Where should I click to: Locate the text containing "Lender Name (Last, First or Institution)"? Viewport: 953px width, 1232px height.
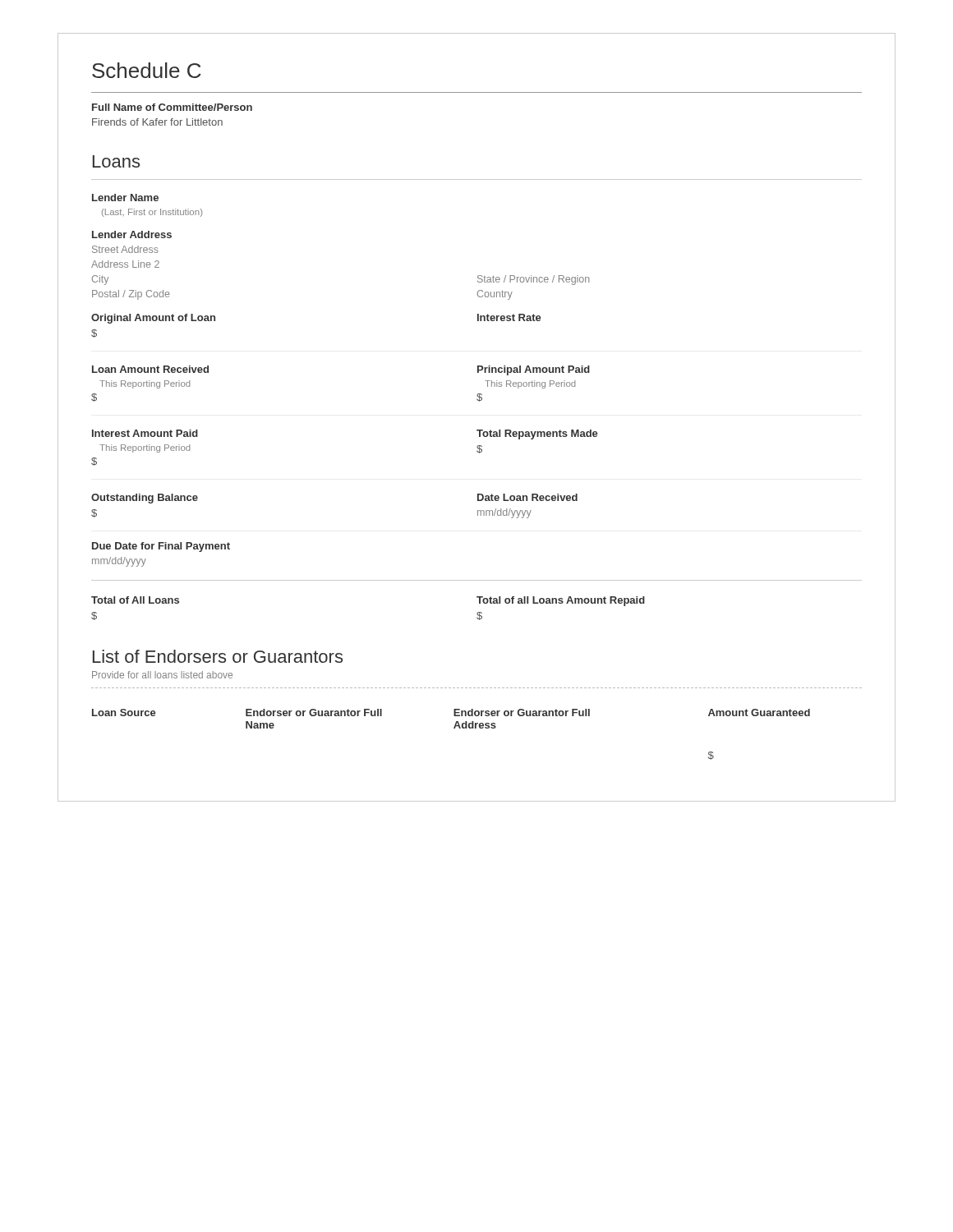(x=125, y=198)
